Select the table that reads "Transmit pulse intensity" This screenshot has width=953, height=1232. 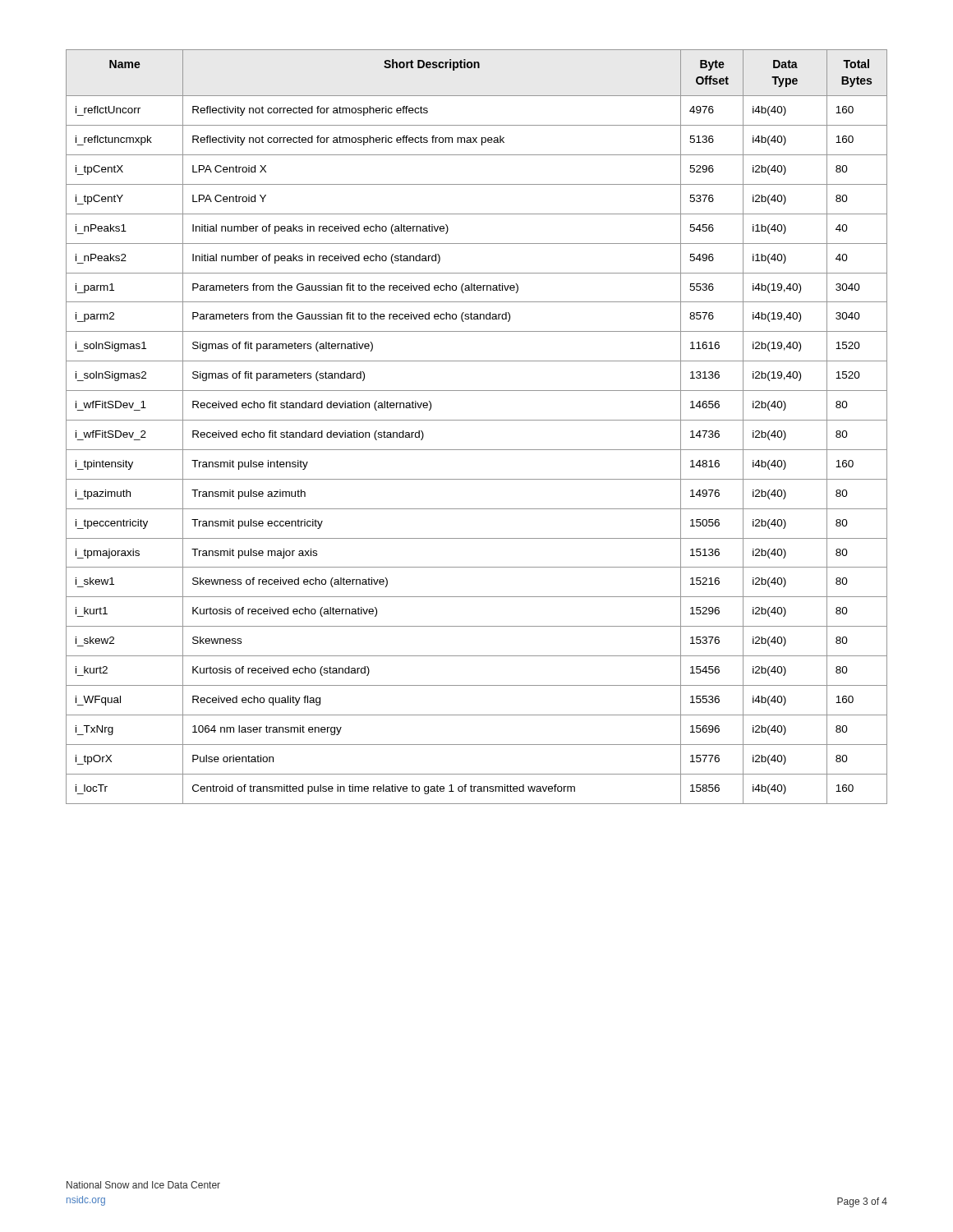click(476, 427)
